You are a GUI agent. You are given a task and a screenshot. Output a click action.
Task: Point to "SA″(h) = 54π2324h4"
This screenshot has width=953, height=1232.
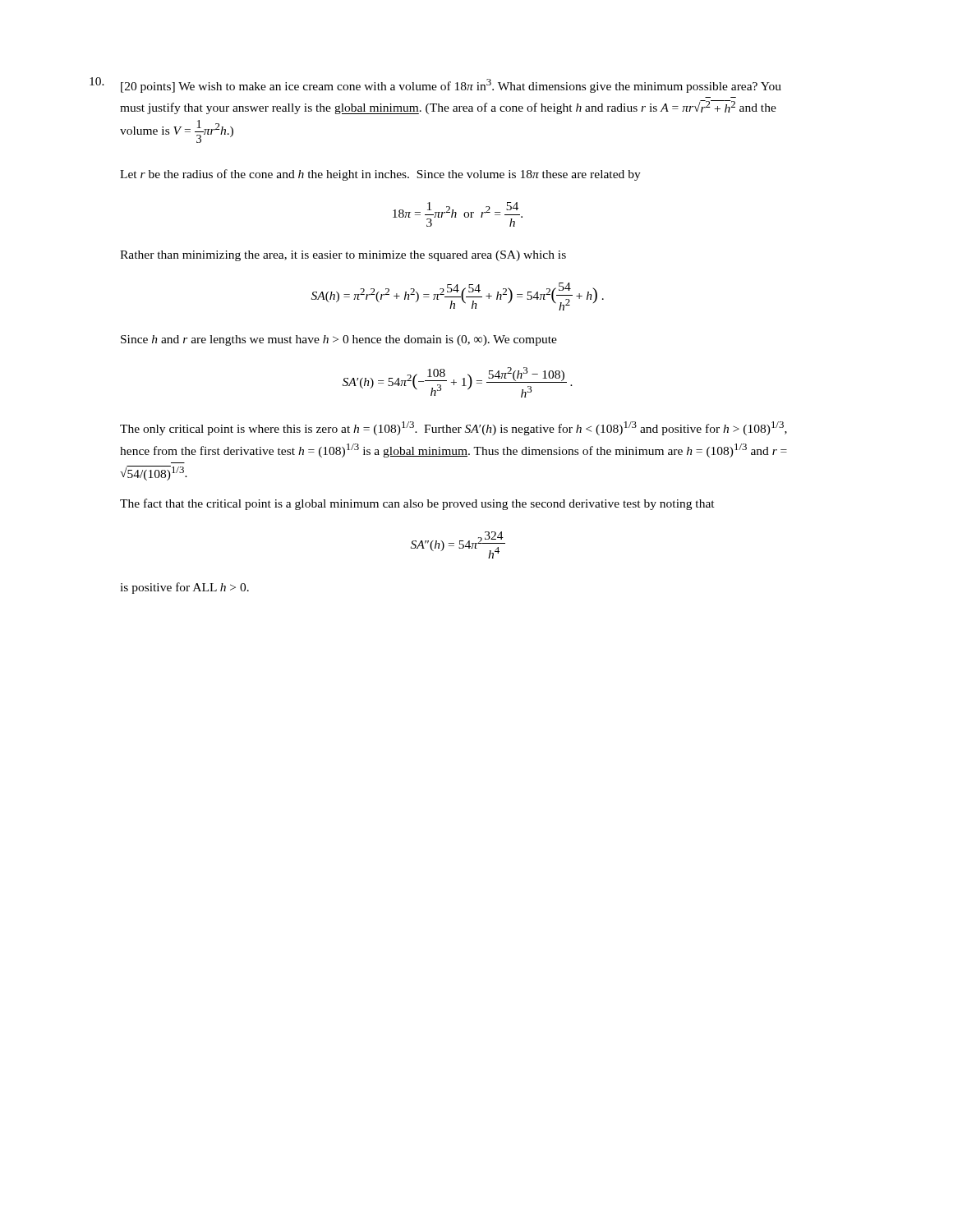coord(458,545)
